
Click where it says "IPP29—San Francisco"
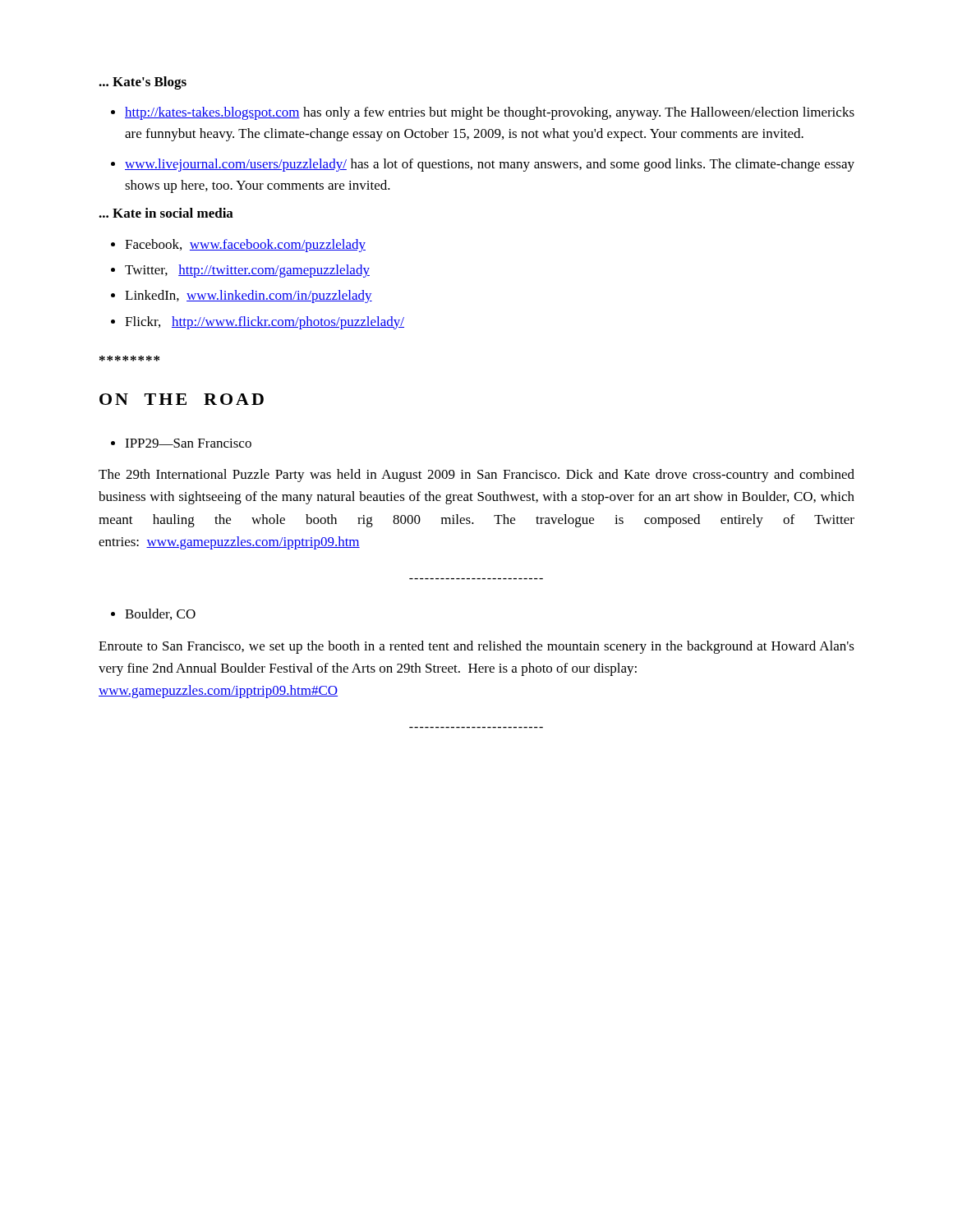tap(188, 443)
